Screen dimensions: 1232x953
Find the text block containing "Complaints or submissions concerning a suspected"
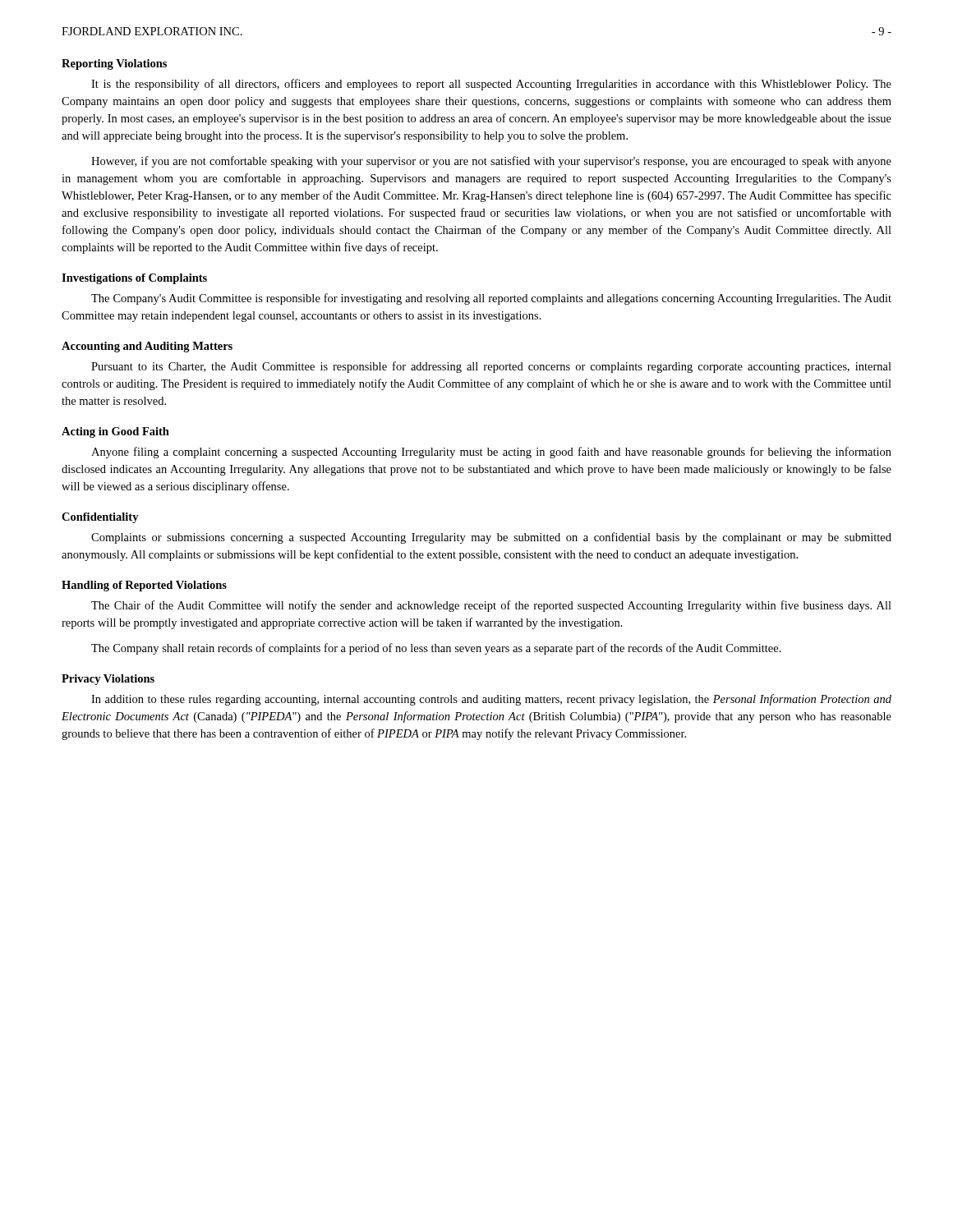pos(476,546)
